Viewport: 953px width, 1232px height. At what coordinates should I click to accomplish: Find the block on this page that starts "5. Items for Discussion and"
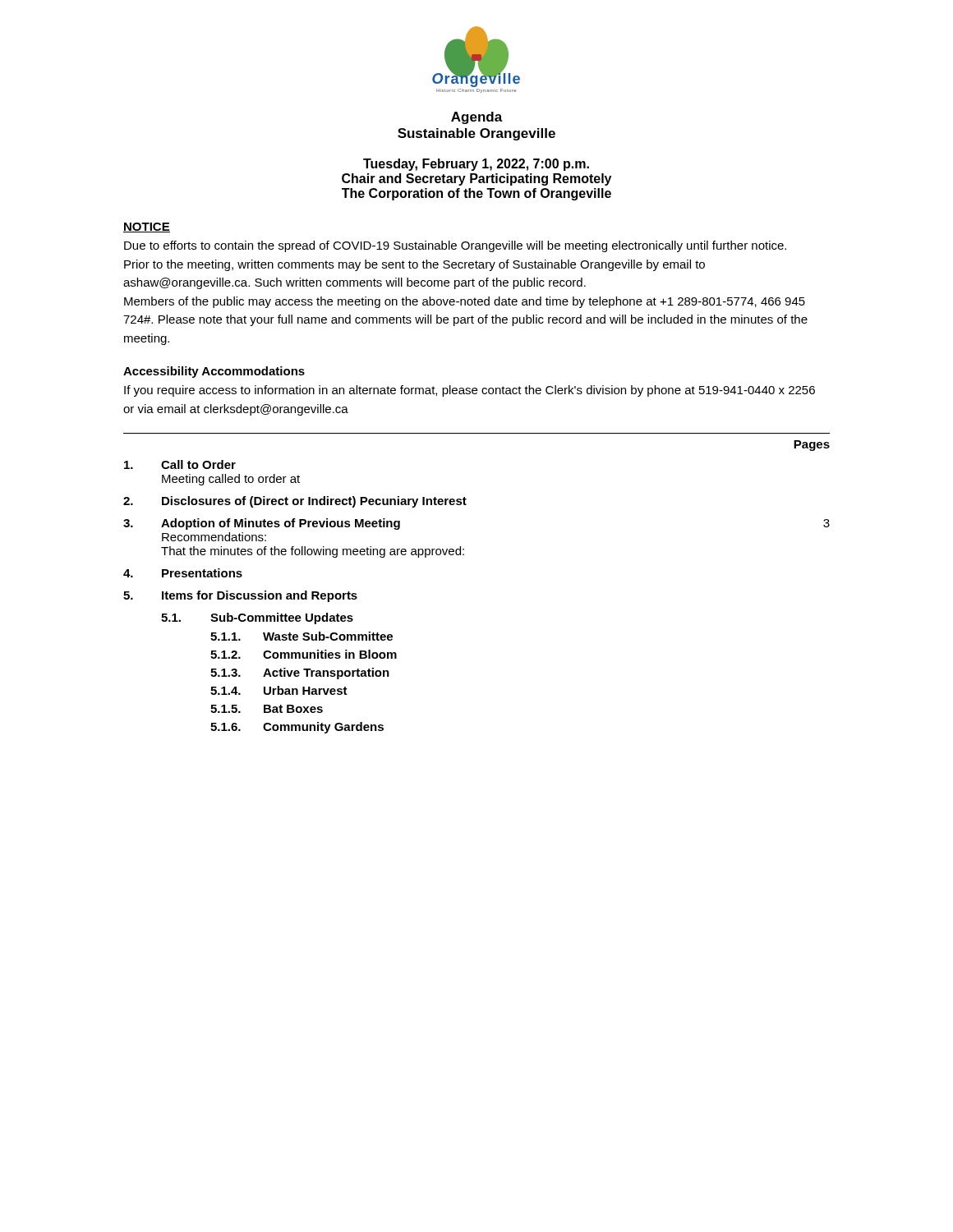[x=240, y=596]
